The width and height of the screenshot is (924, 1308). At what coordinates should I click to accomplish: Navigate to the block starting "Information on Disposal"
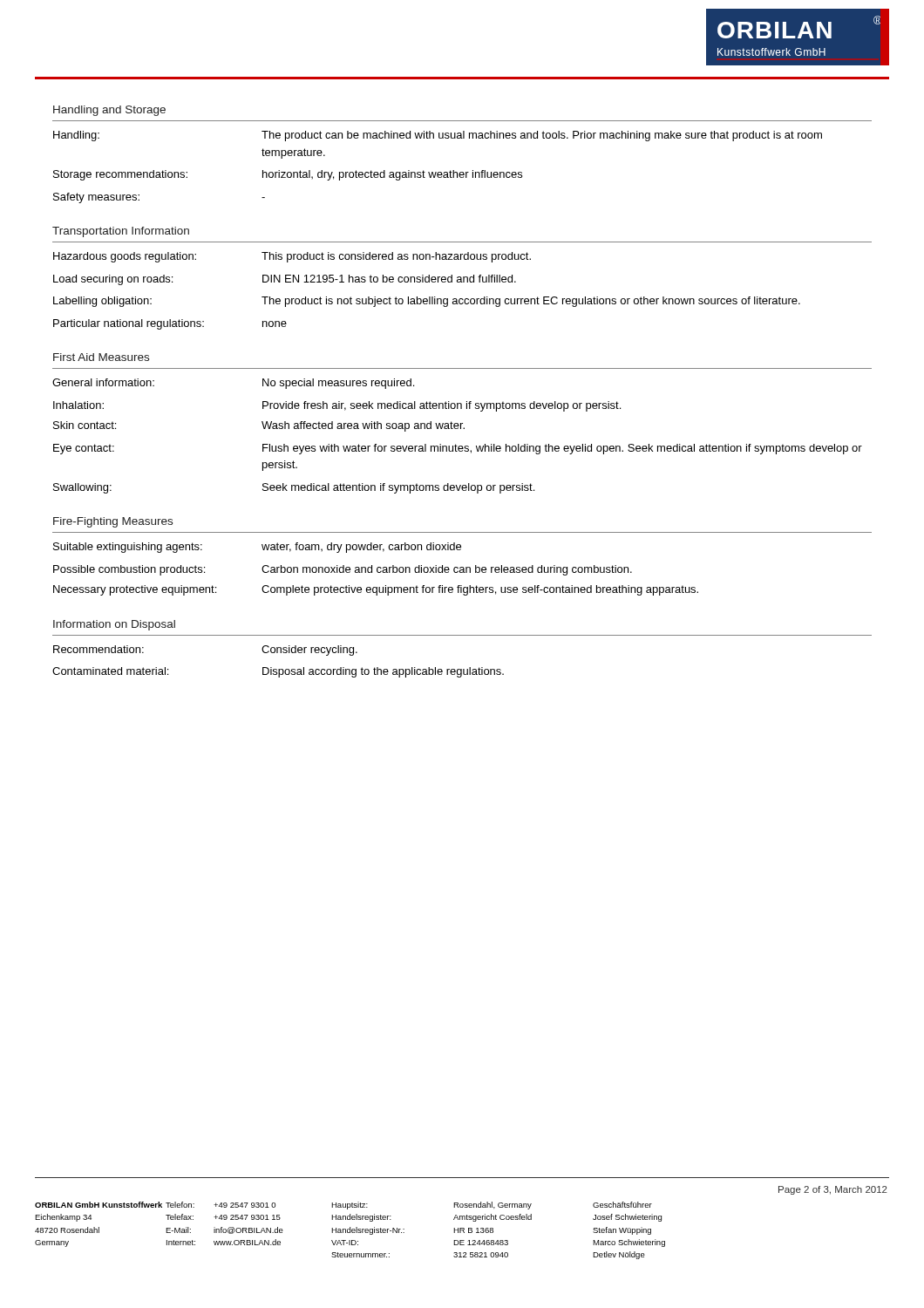point(114,624)
